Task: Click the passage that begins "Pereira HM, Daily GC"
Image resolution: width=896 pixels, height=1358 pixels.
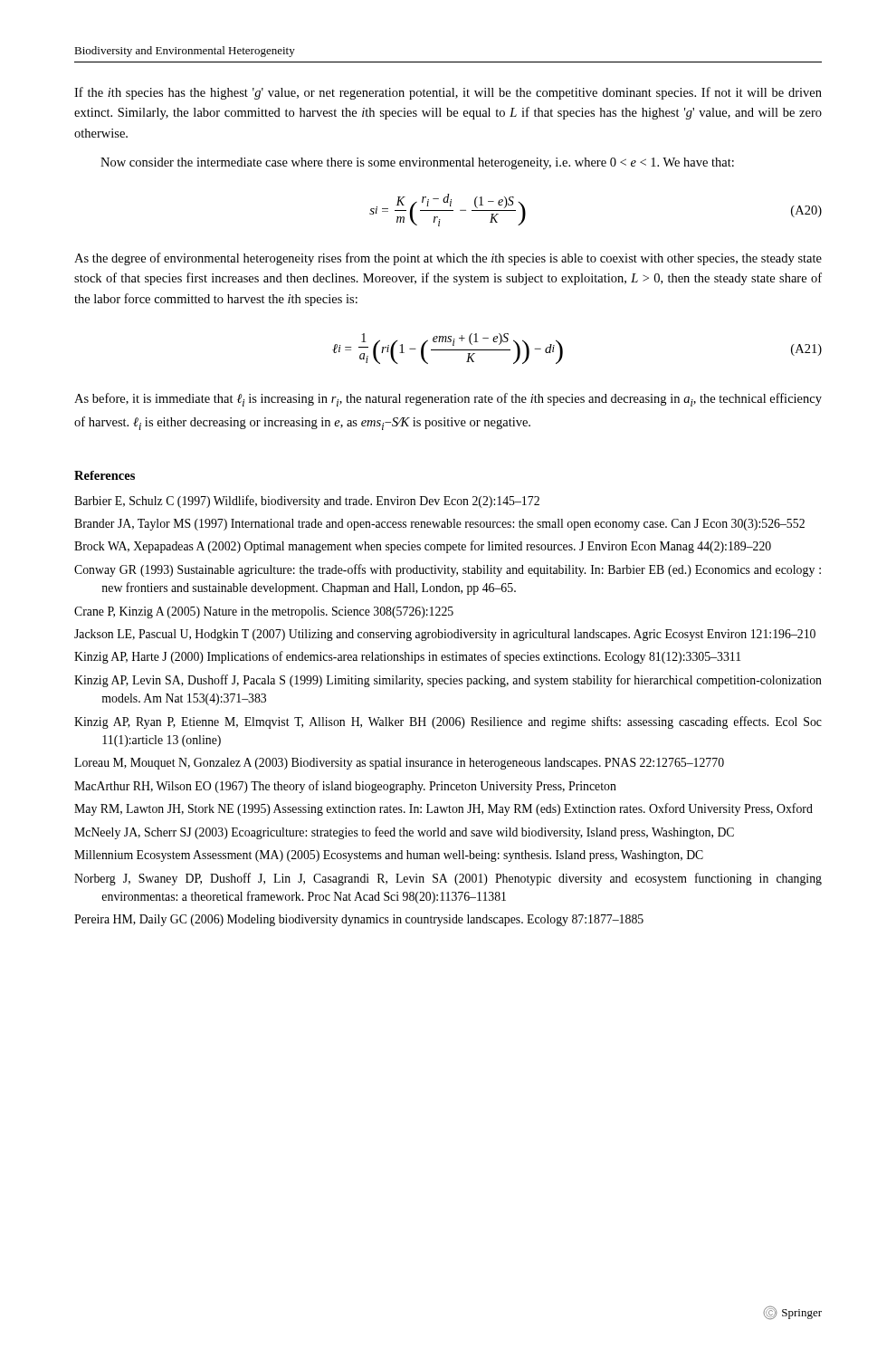Action: [359, 920]
